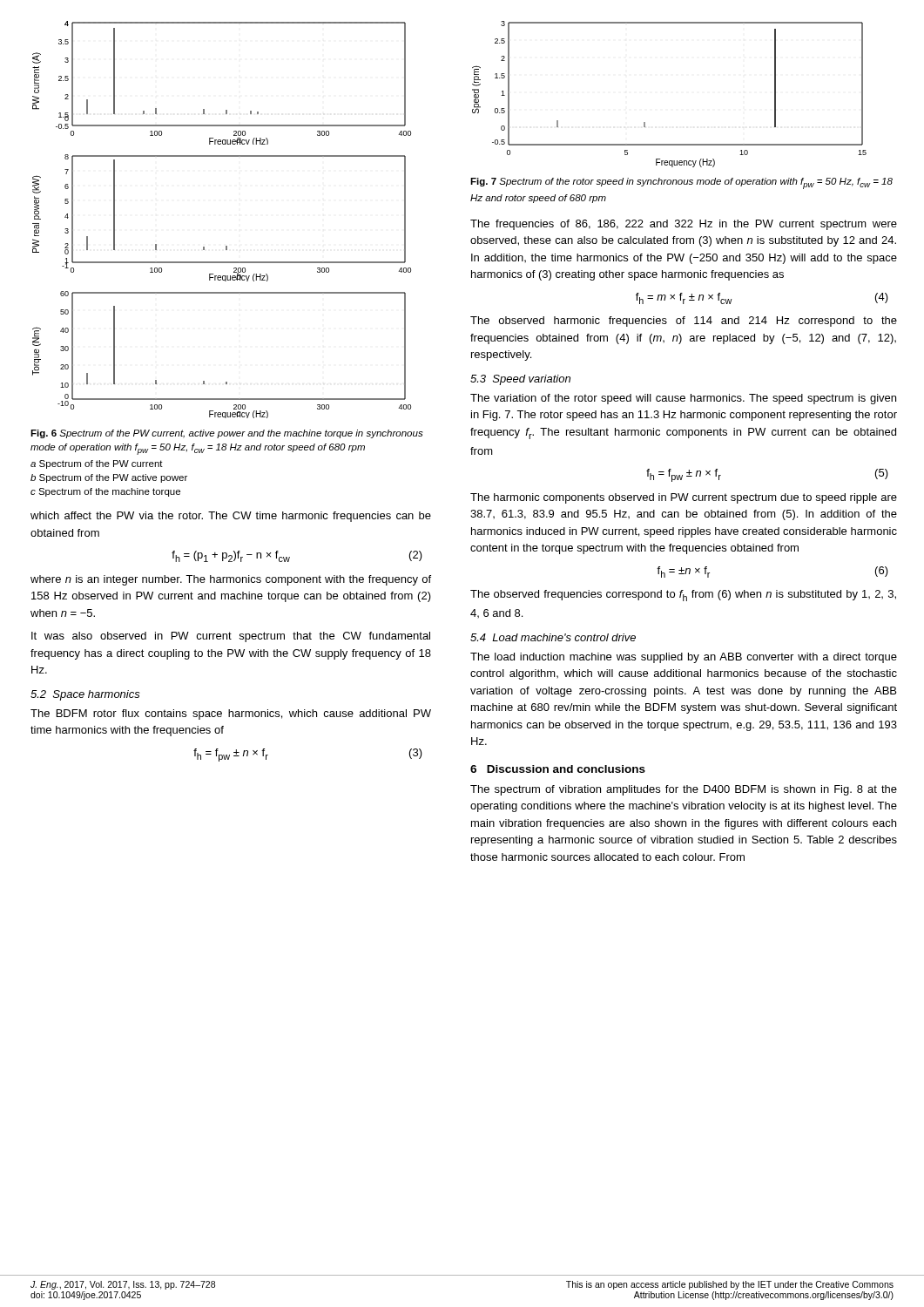Click on the section header with the text "5.2 Space harmonics"
This screenshot has height=1307, width=924.
(85, 694)
